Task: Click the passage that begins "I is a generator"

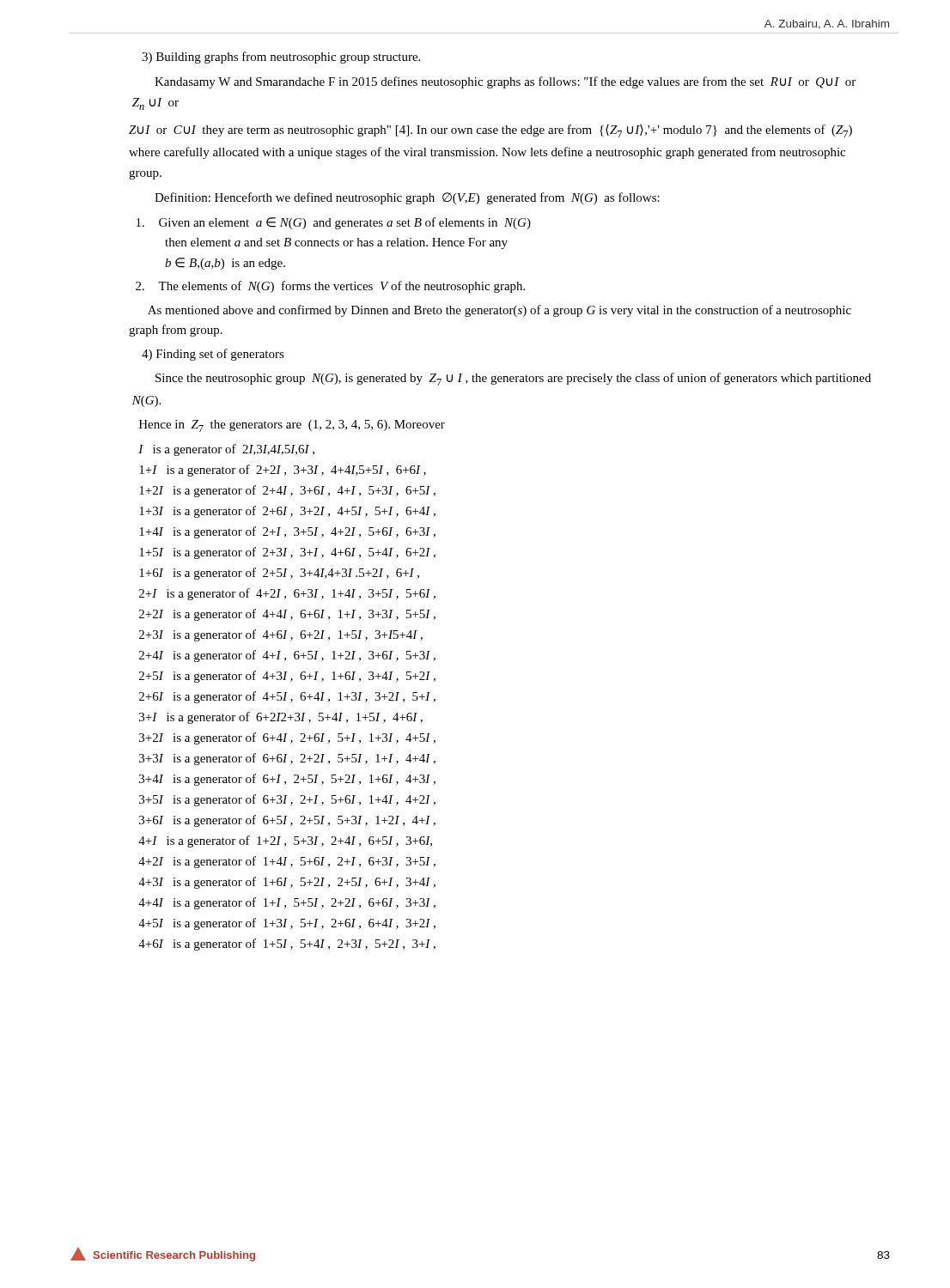Action: (x=222, y=449)
